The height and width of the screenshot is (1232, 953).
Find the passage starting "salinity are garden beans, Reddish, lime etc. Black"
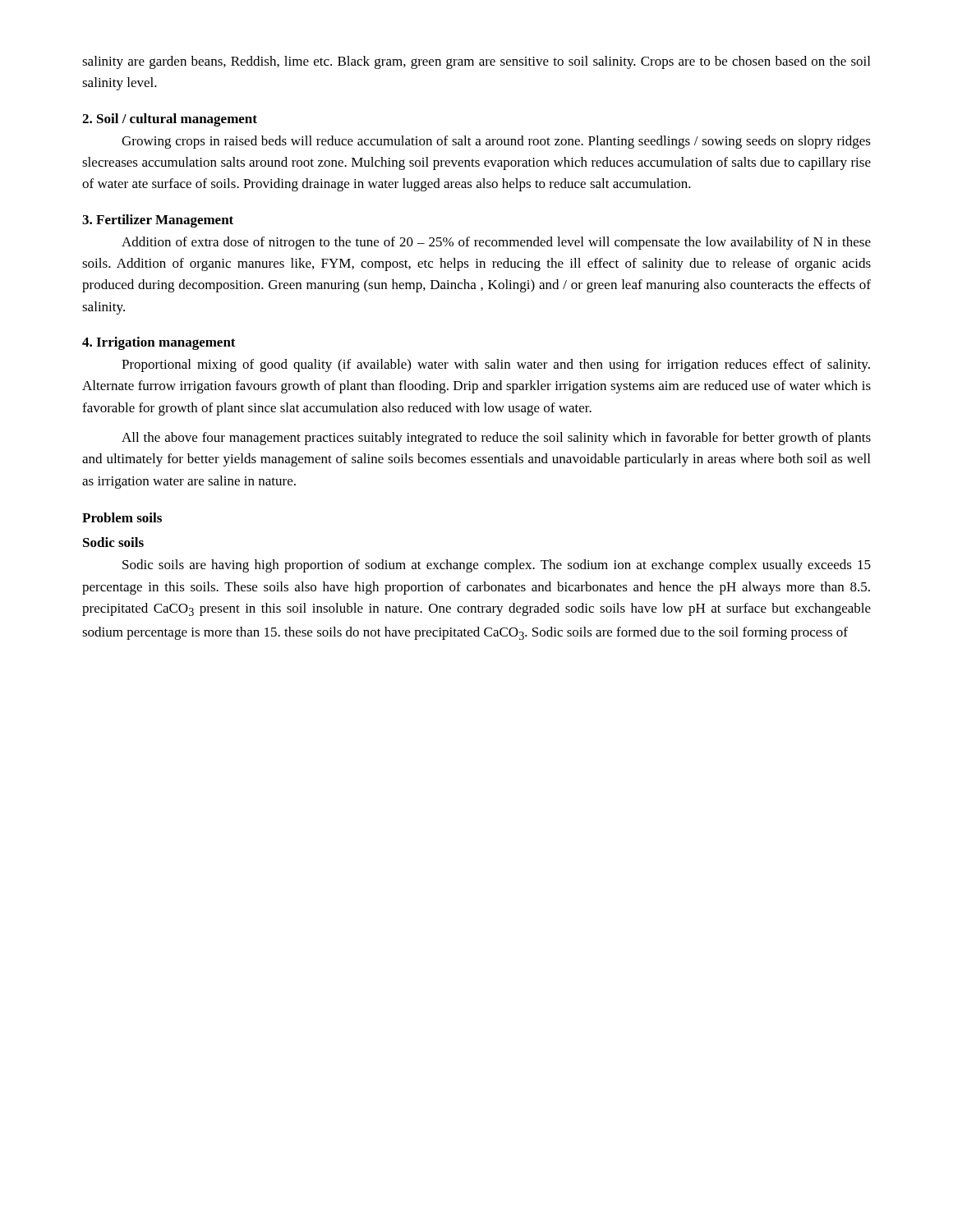[x=476, y=73]
